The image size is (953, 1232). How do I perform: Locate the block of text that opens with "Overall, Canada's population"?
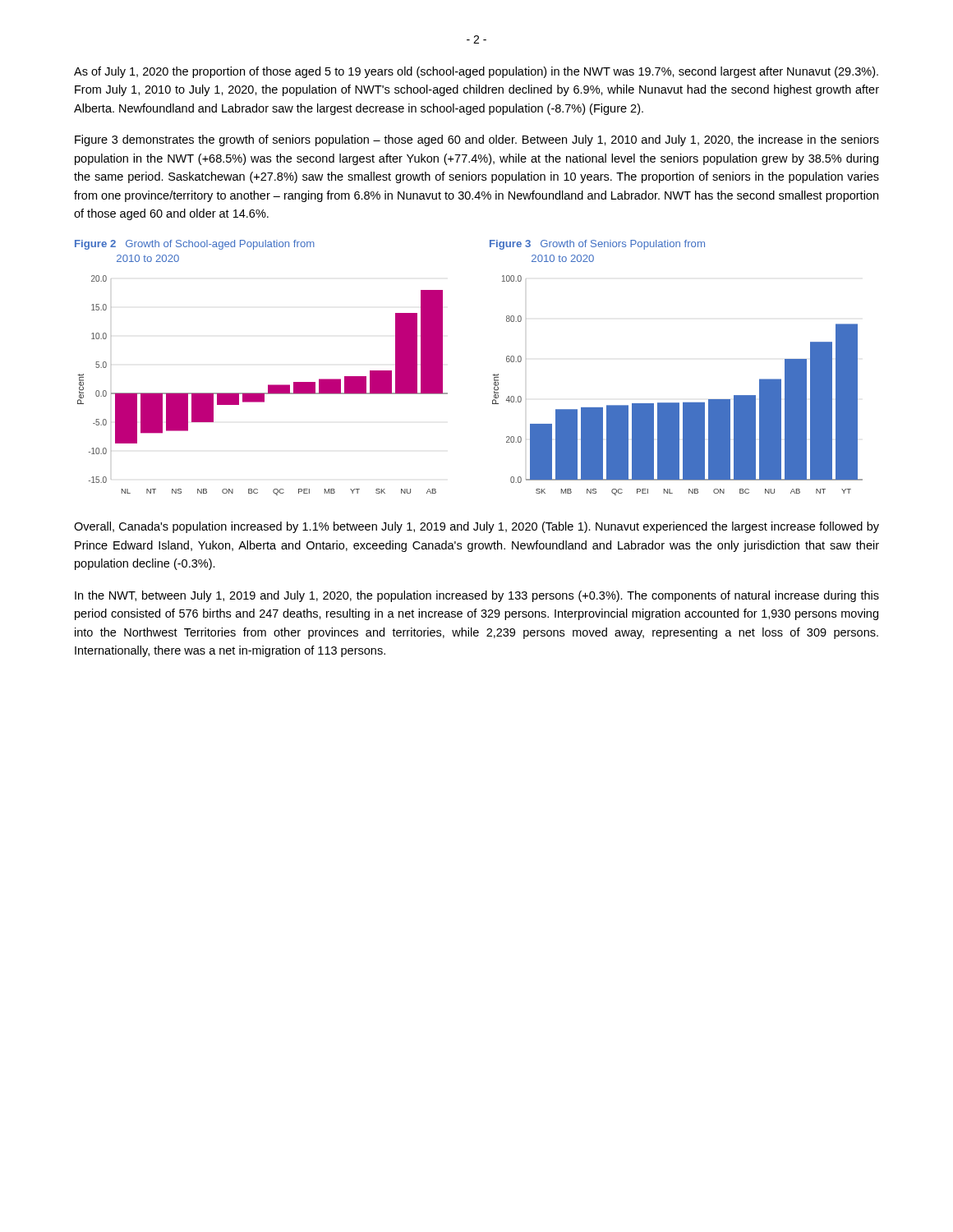[x=476, y=545]
